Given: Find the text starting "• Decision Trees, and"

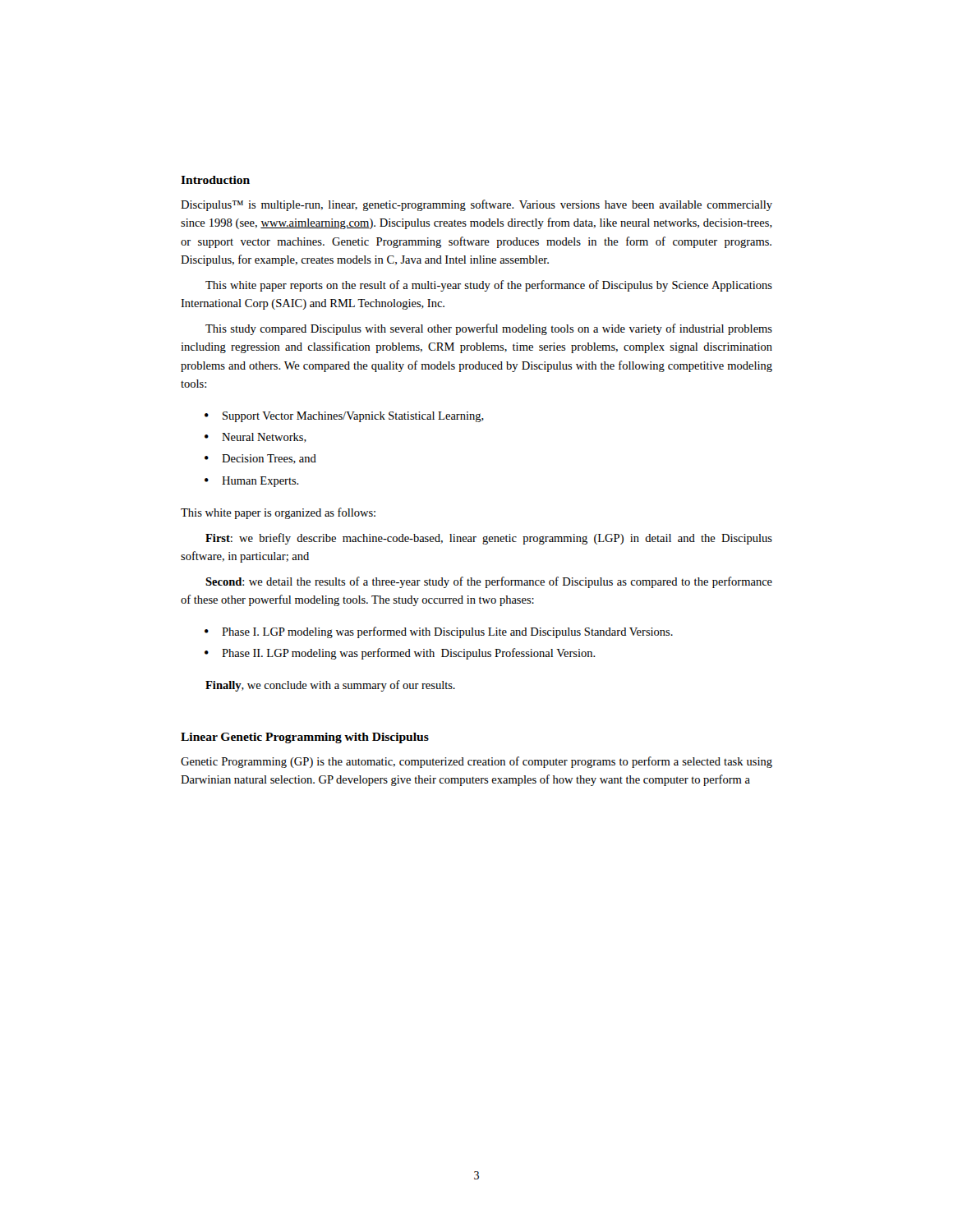Looking at the screenshot, I should (x=260, y=459).
